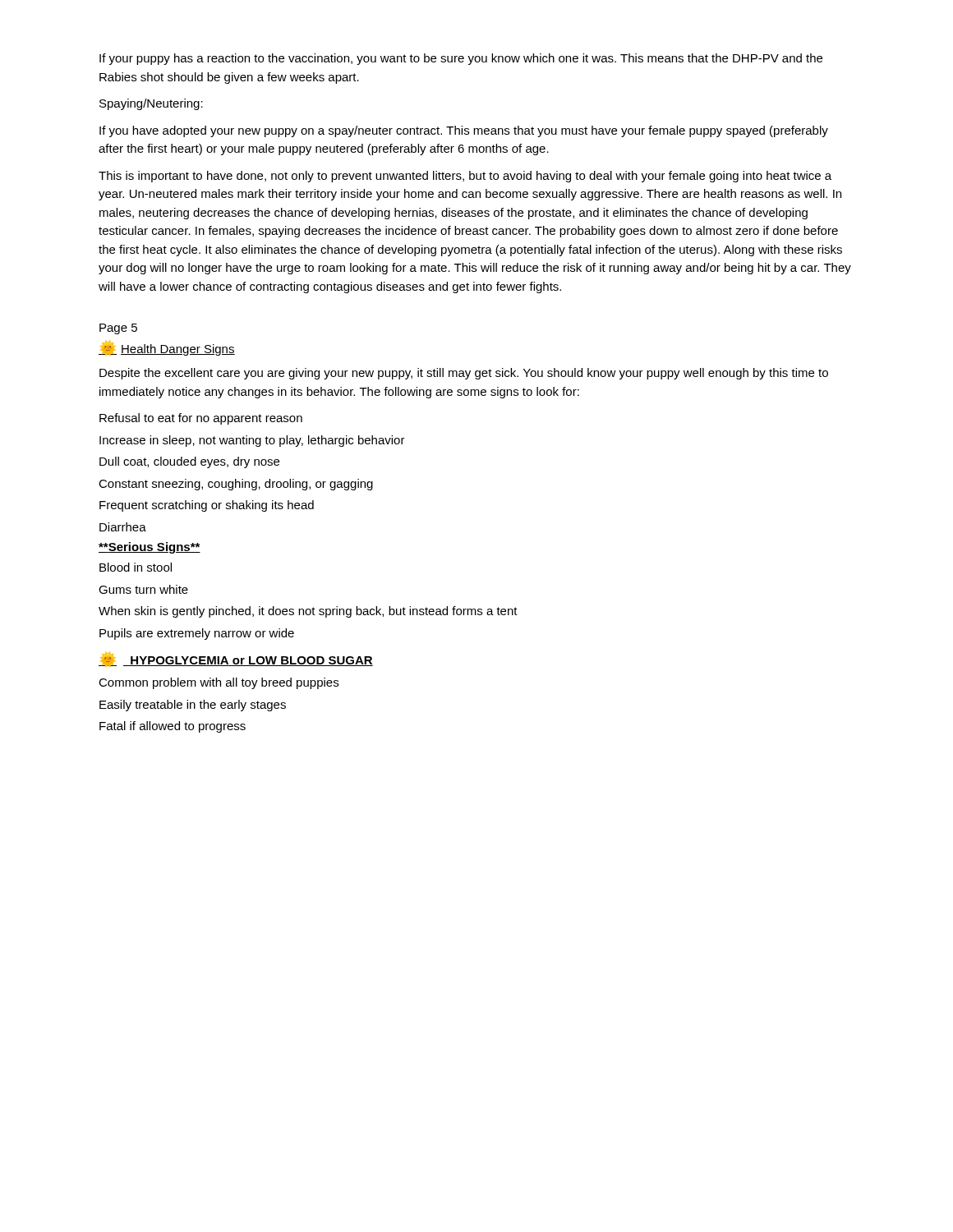Select the list item that reads "When skin is"

(308, 611)
